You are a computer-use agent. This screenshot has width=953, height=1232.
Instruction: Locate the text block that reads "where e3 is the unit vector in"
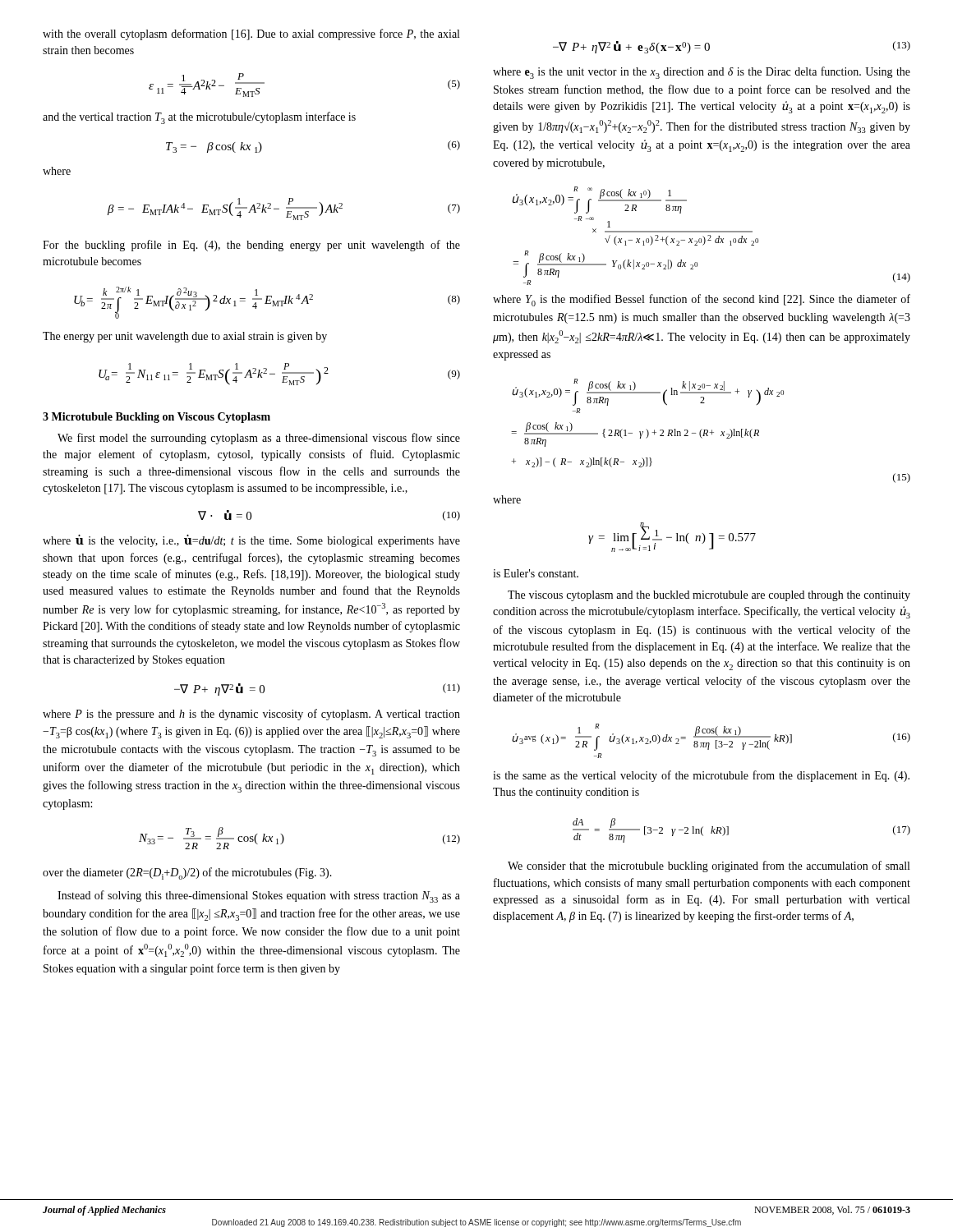click(702, 118)
